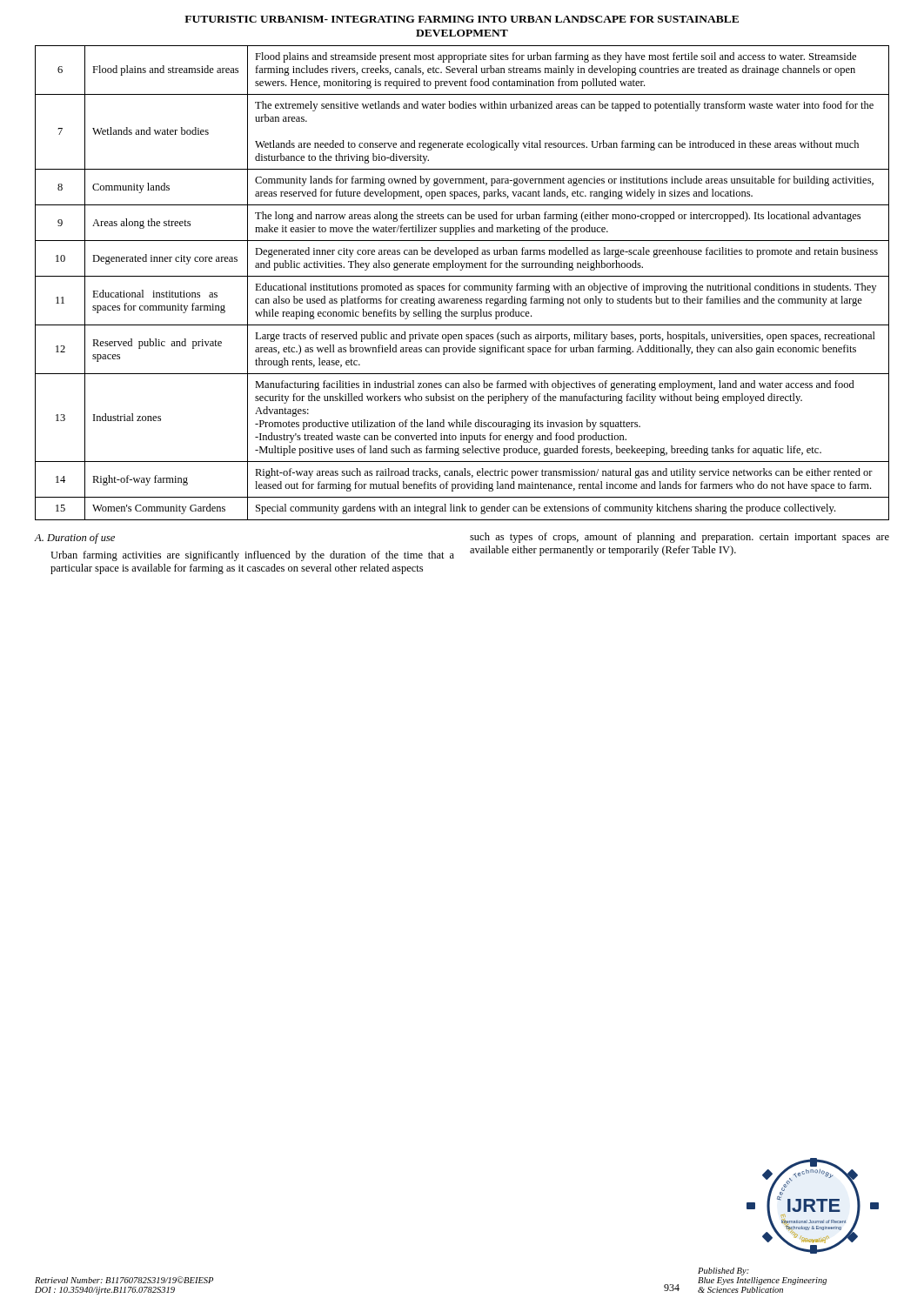Find the text block containing "such as types of crops, amount"
Image resolution: width=924 pixels, height=1305 pixels.
[680, 544]
